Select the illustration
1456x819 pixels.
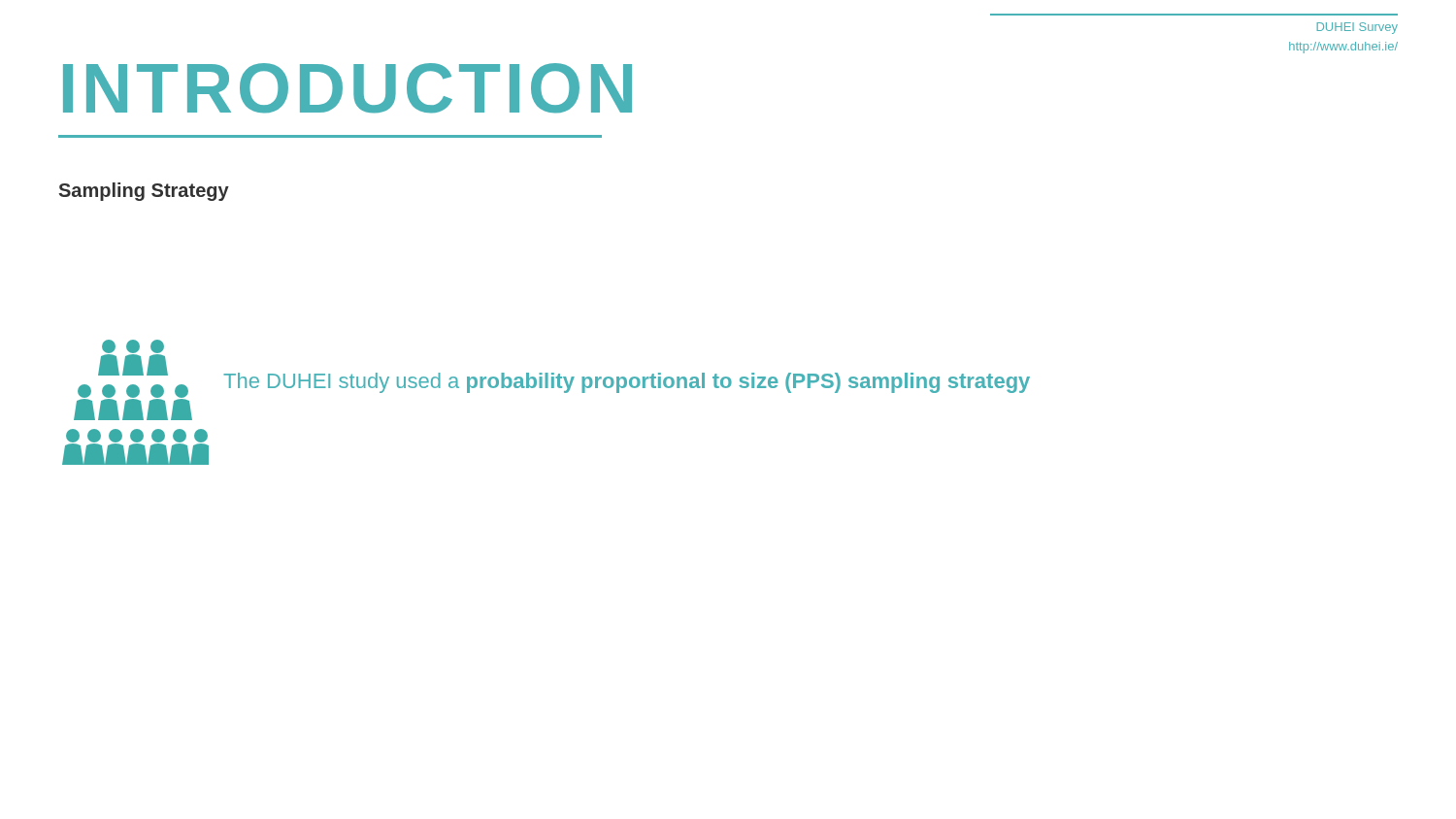133,412
